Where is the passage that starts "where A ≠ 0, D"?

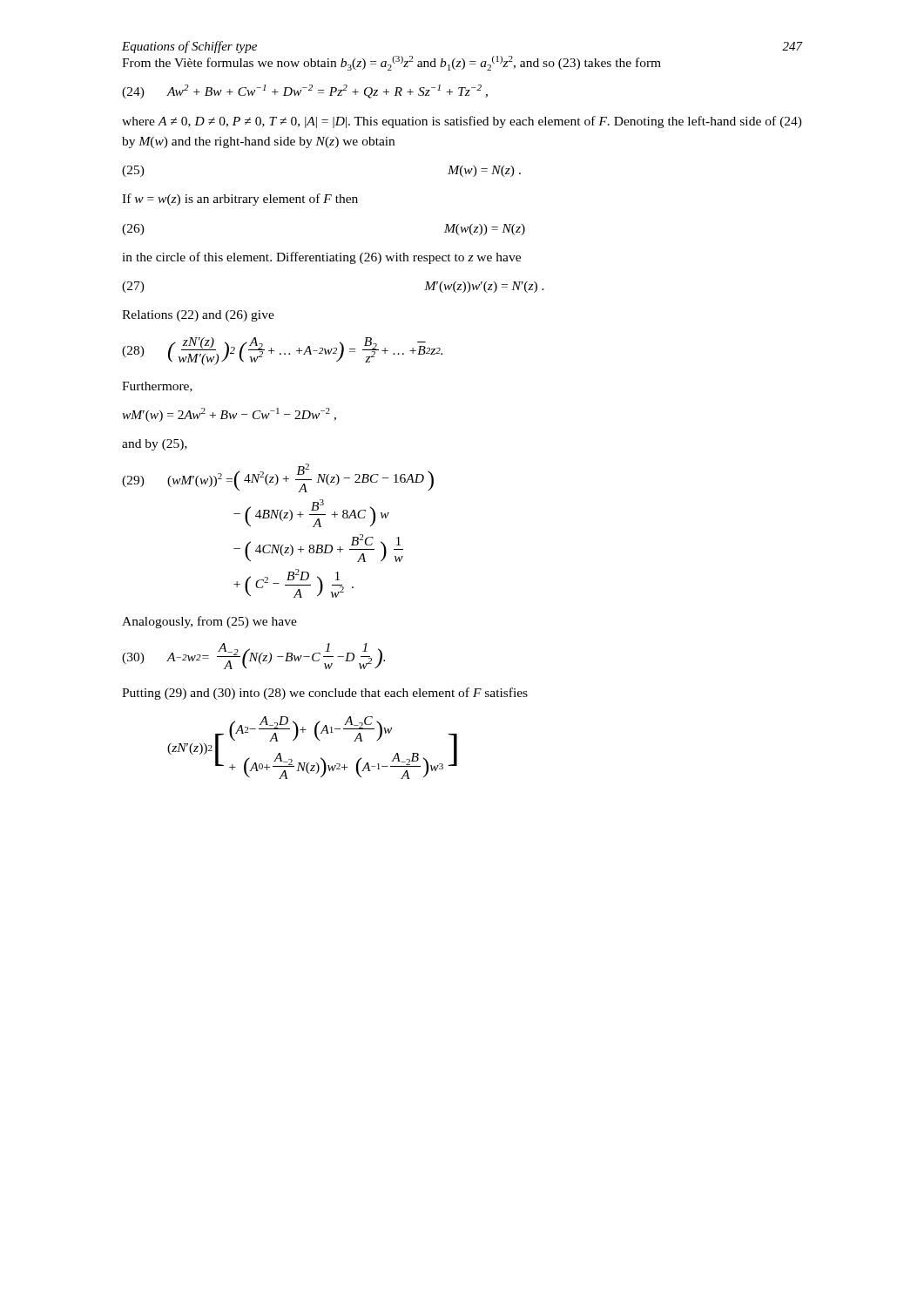462,130
